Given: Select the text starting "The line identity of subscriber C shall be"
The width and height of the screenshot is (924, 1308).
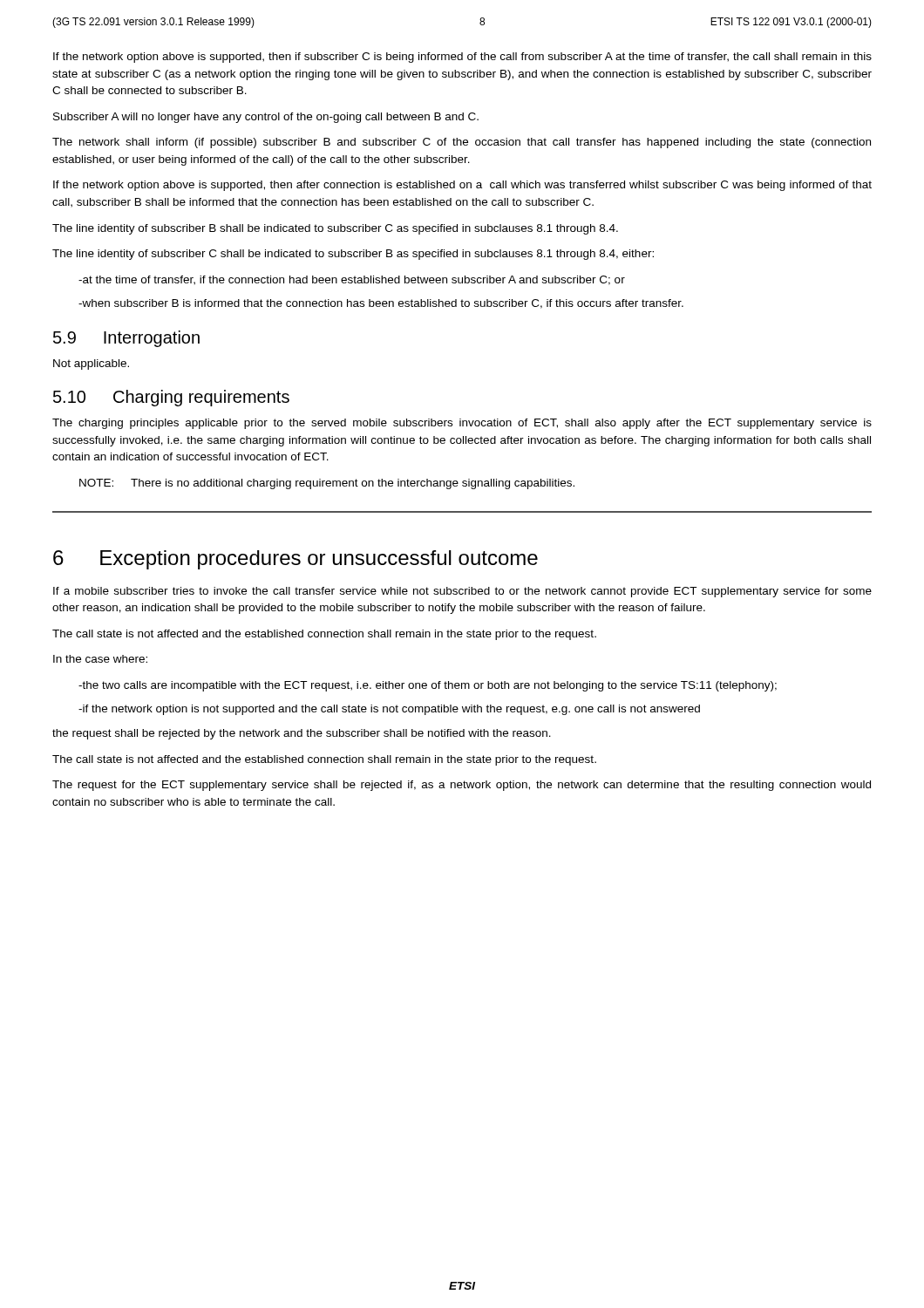Looking at the screenshot, I should pyautogui.click(x=462, y=254).
